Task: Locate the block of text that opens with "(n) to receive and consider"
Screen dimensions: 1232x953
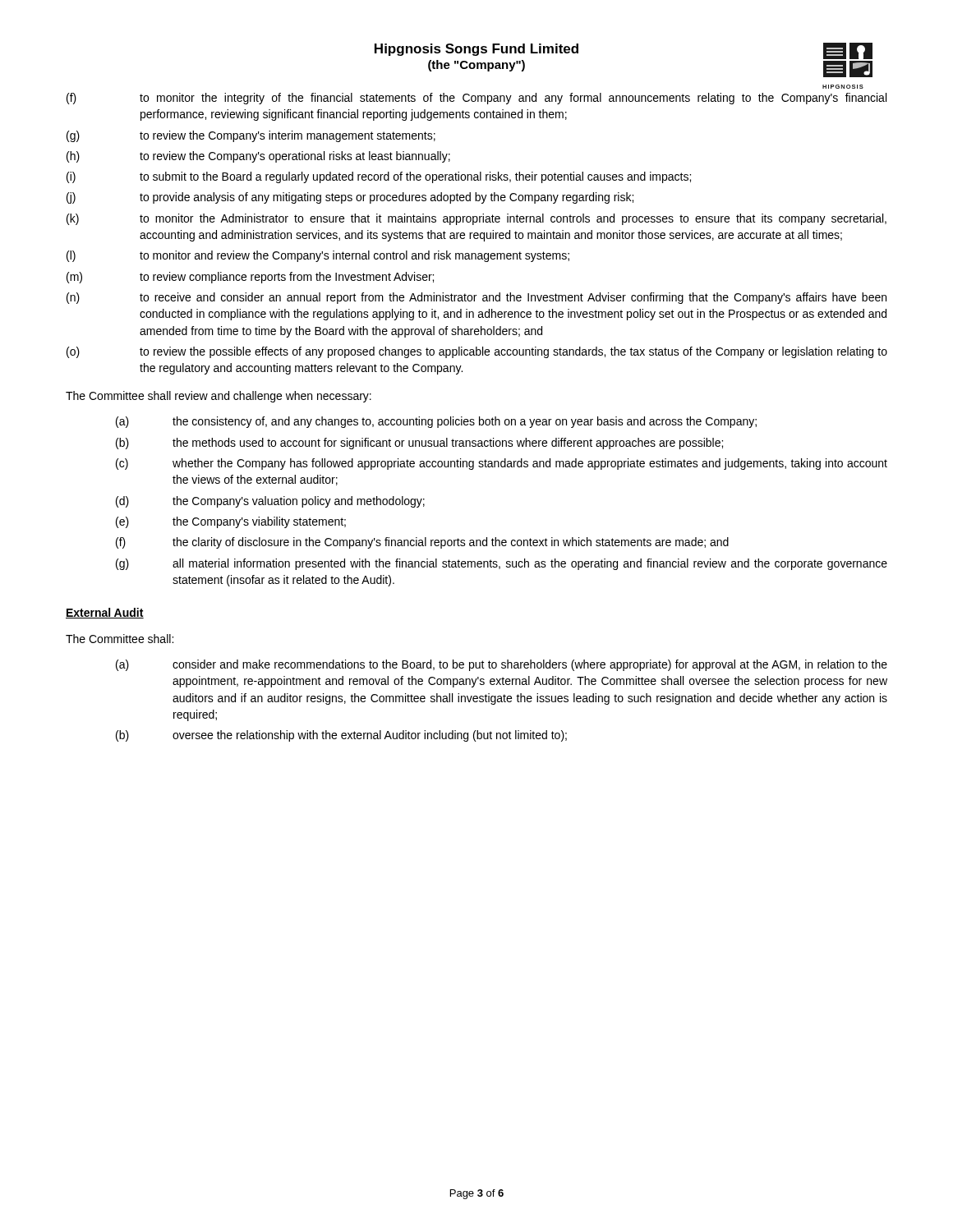Action: (476, 314)
